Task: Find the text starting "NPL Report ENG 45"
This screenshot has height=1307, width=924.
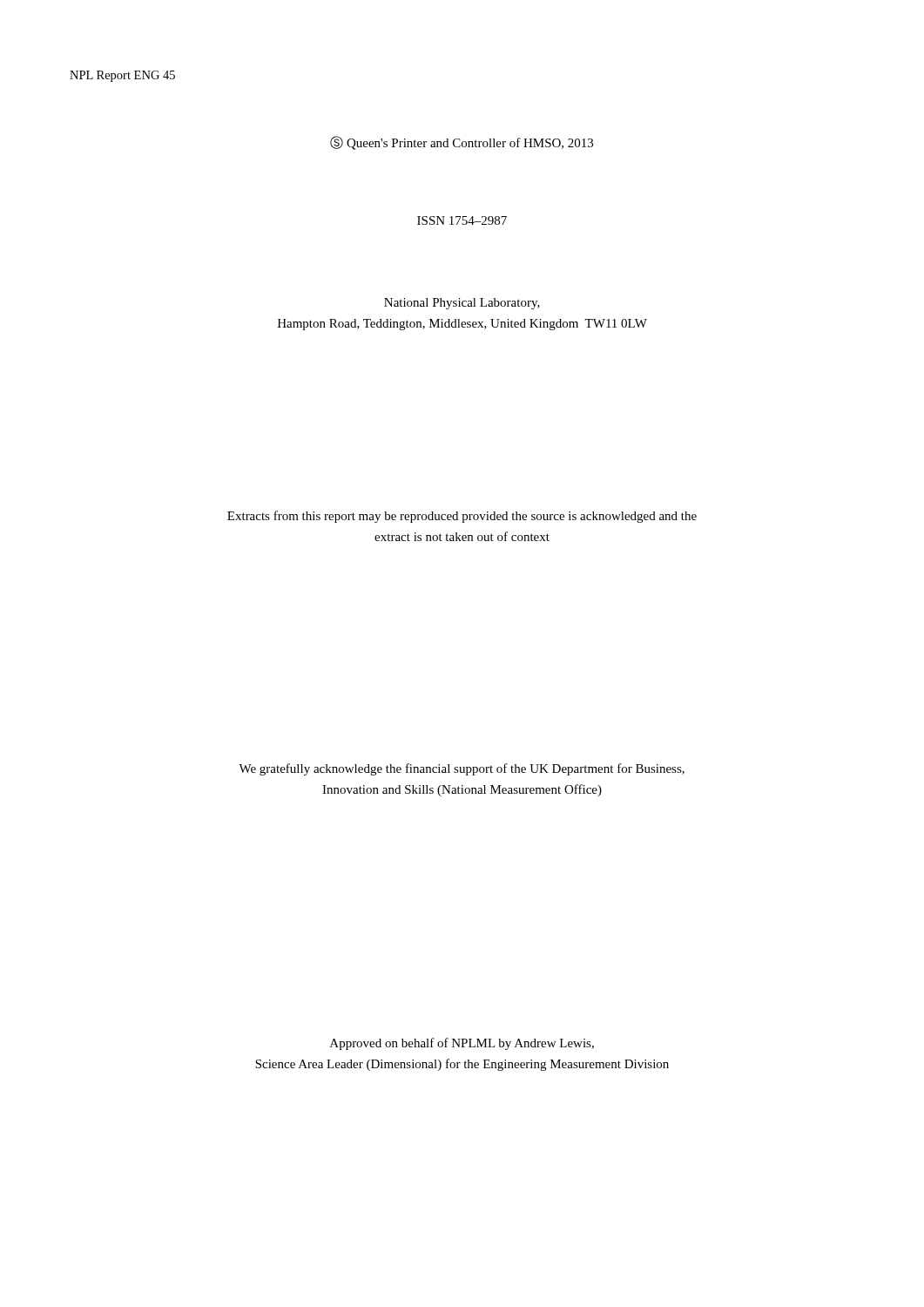Action: pos(123,75)
